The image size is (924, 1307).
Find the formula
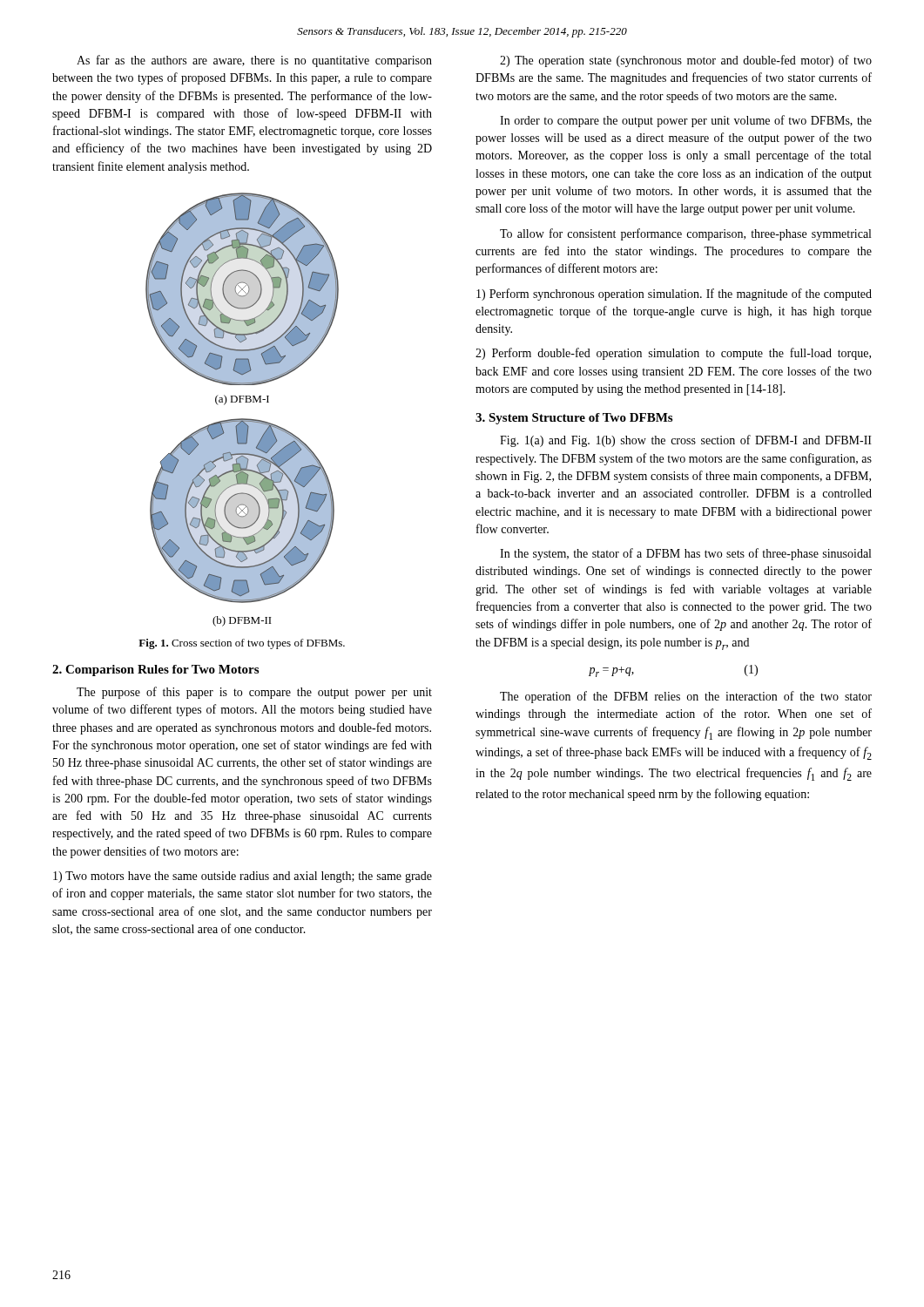point(674,672)
